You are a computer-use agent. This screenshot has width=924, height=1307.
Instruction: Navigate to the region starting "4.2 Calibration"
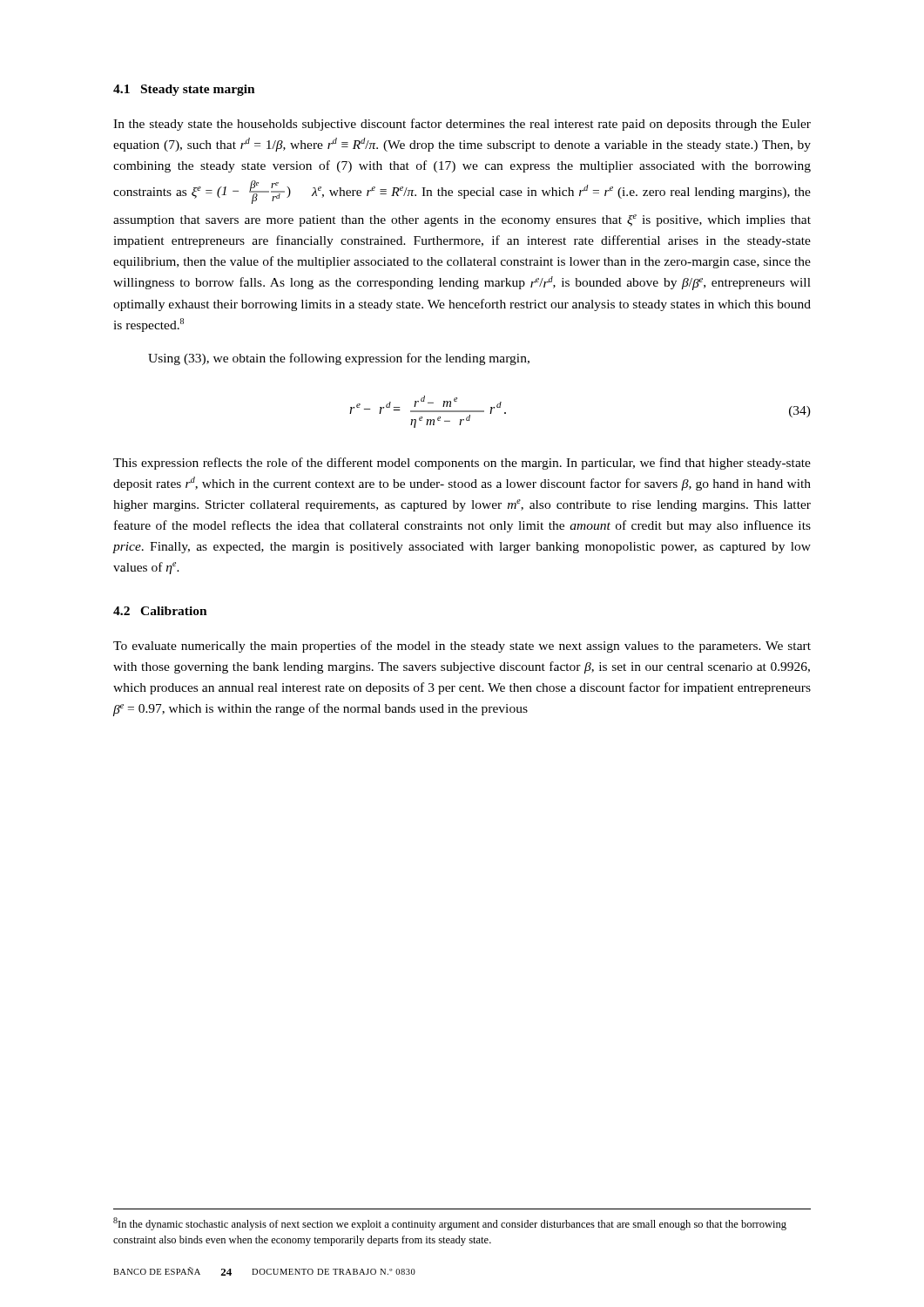coord(160,611)
